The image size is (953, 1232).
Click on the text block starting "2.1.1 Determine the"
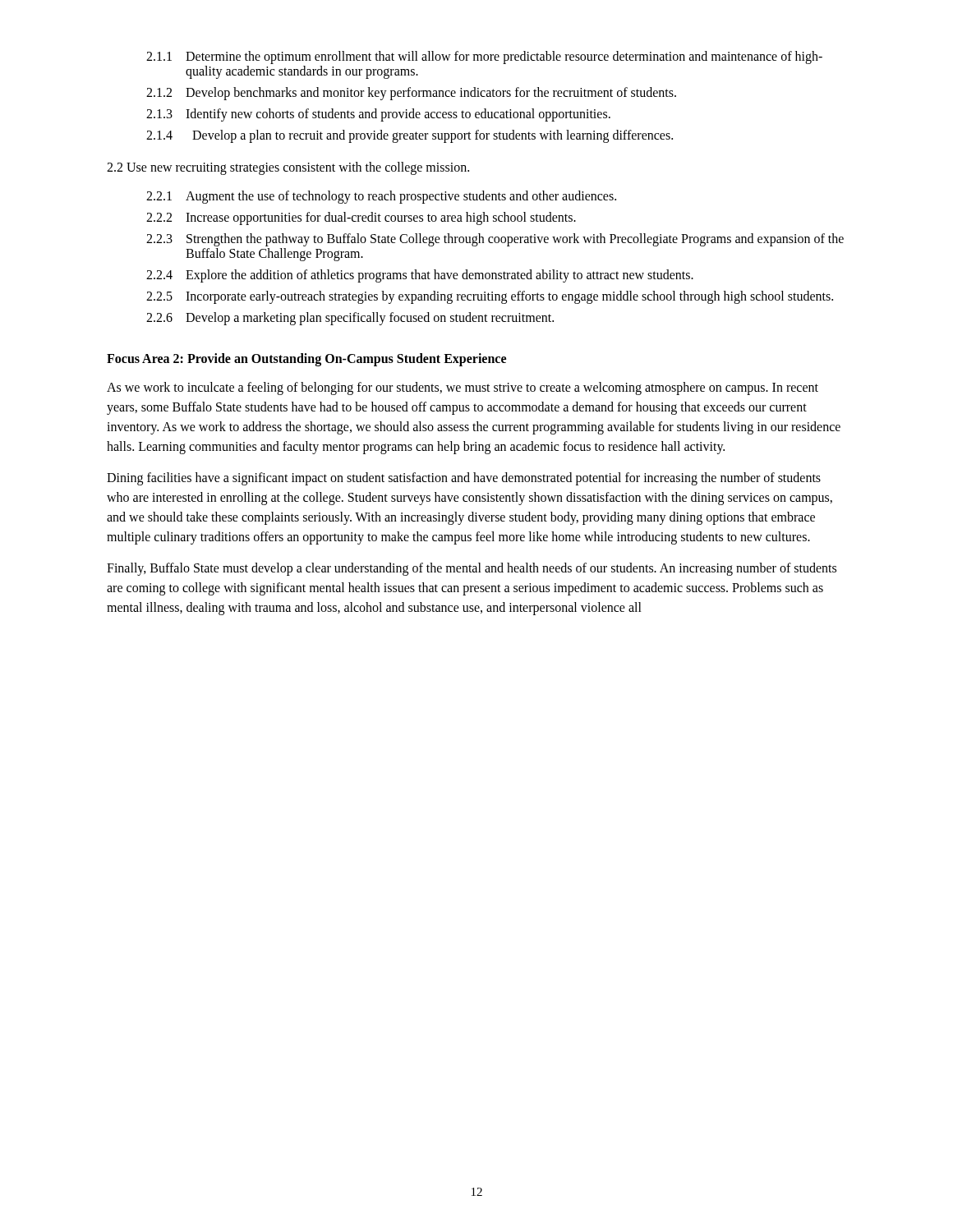[476, 64]
